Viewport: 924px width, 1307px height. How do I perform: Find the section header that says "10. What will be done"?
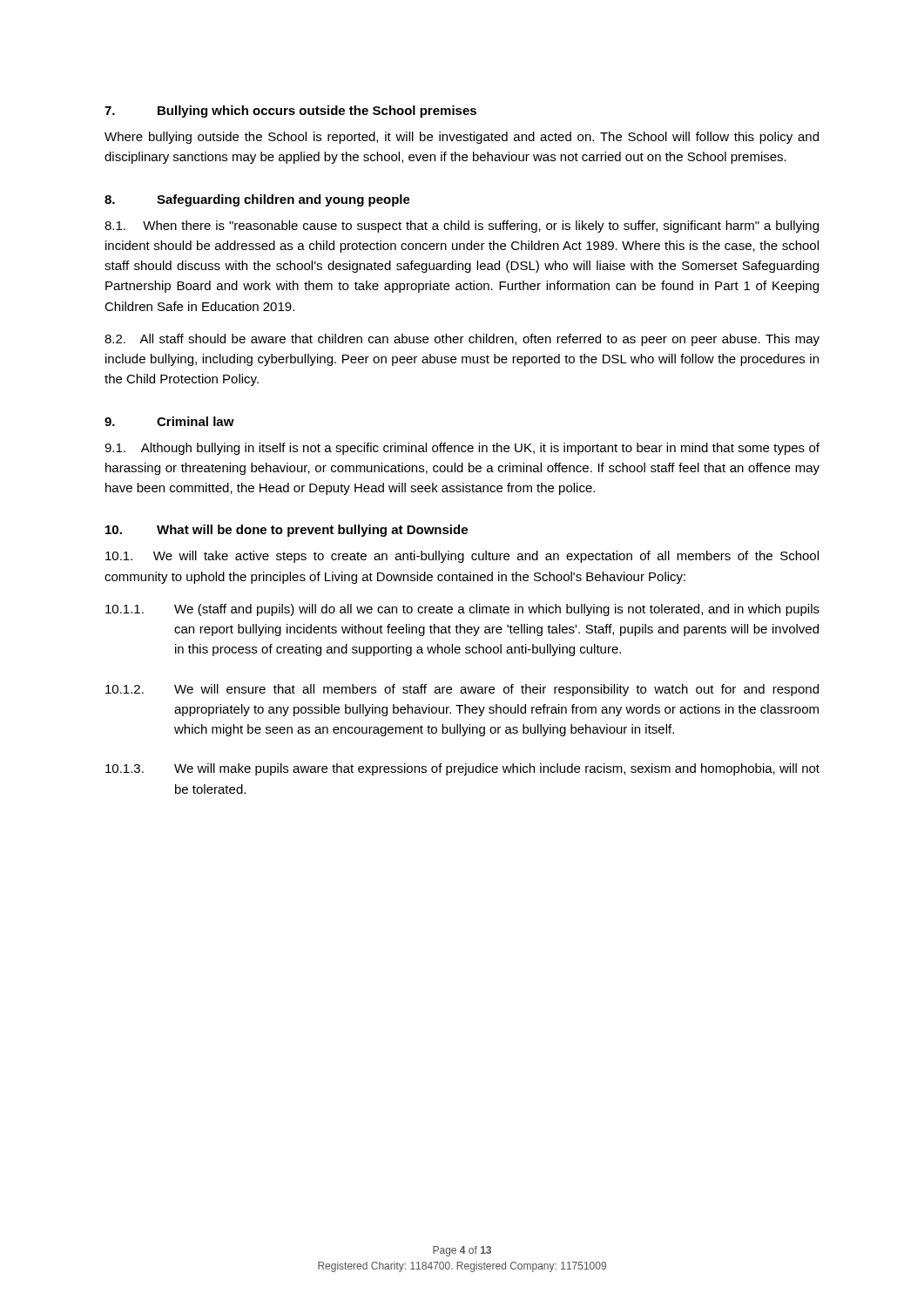coord(286,530)
